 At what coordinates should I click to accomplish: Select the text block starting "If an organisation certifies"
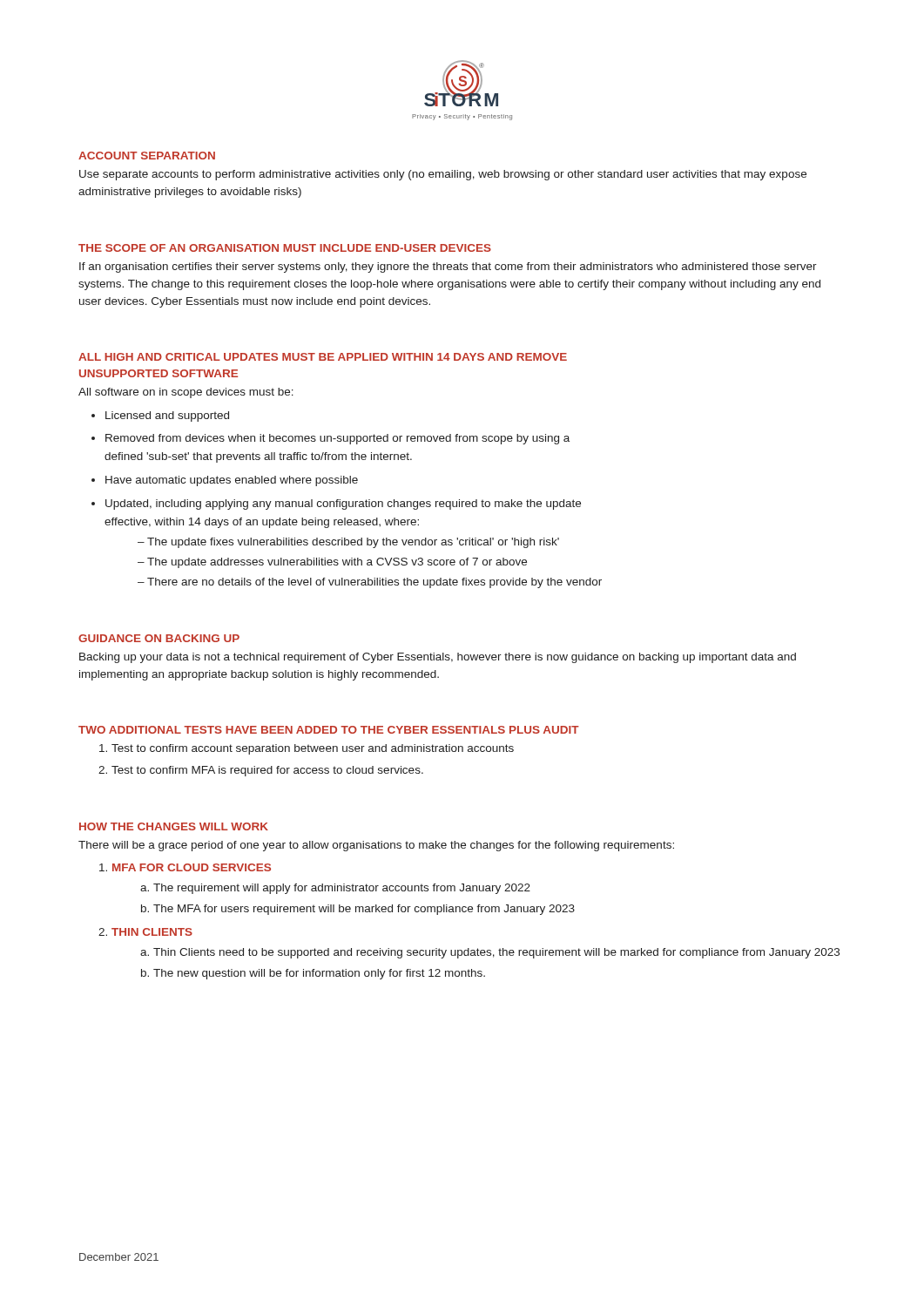(x=450, y=283)
